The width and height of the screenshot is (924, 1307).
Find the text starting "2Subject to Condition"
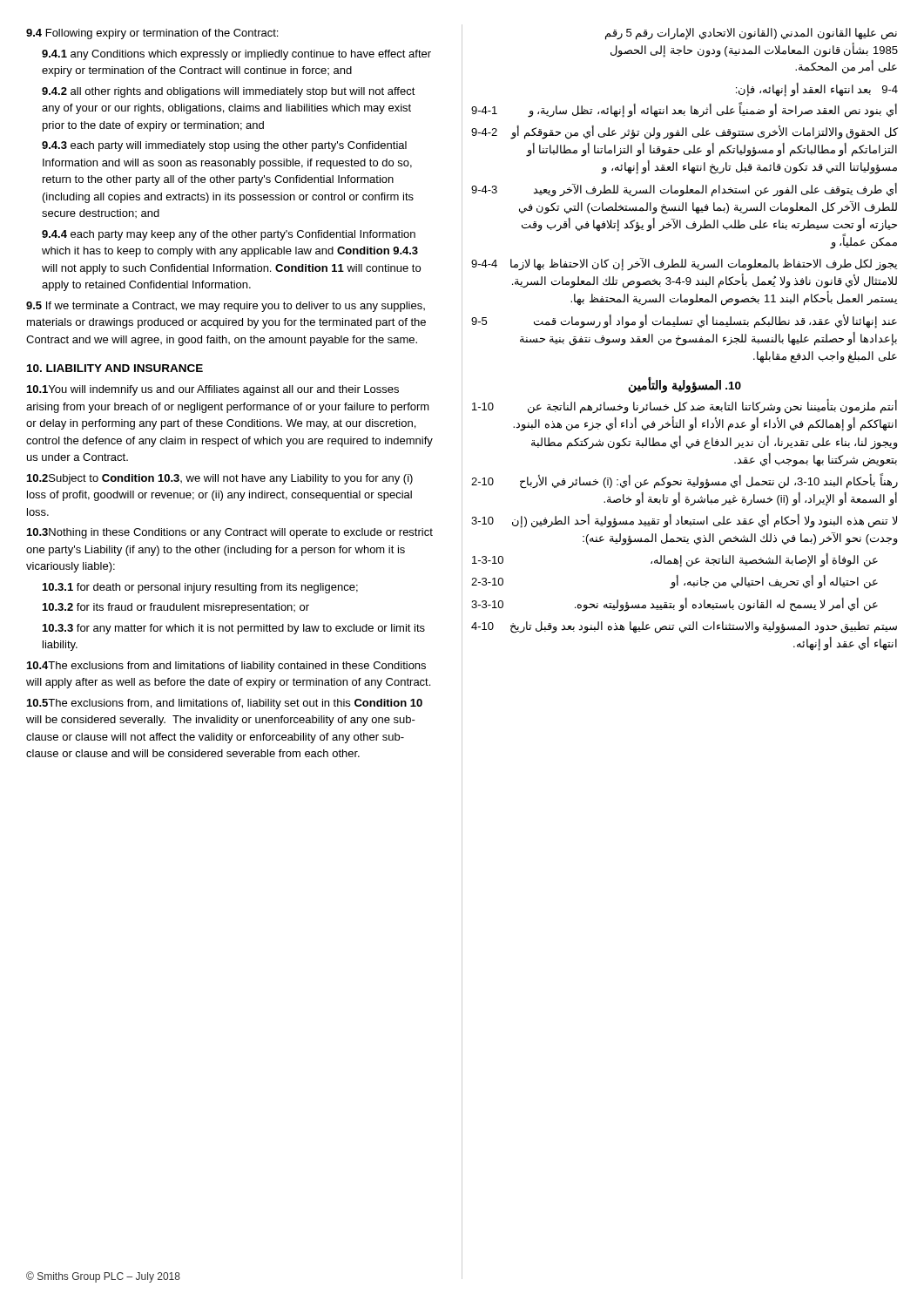tap(231, 495)
